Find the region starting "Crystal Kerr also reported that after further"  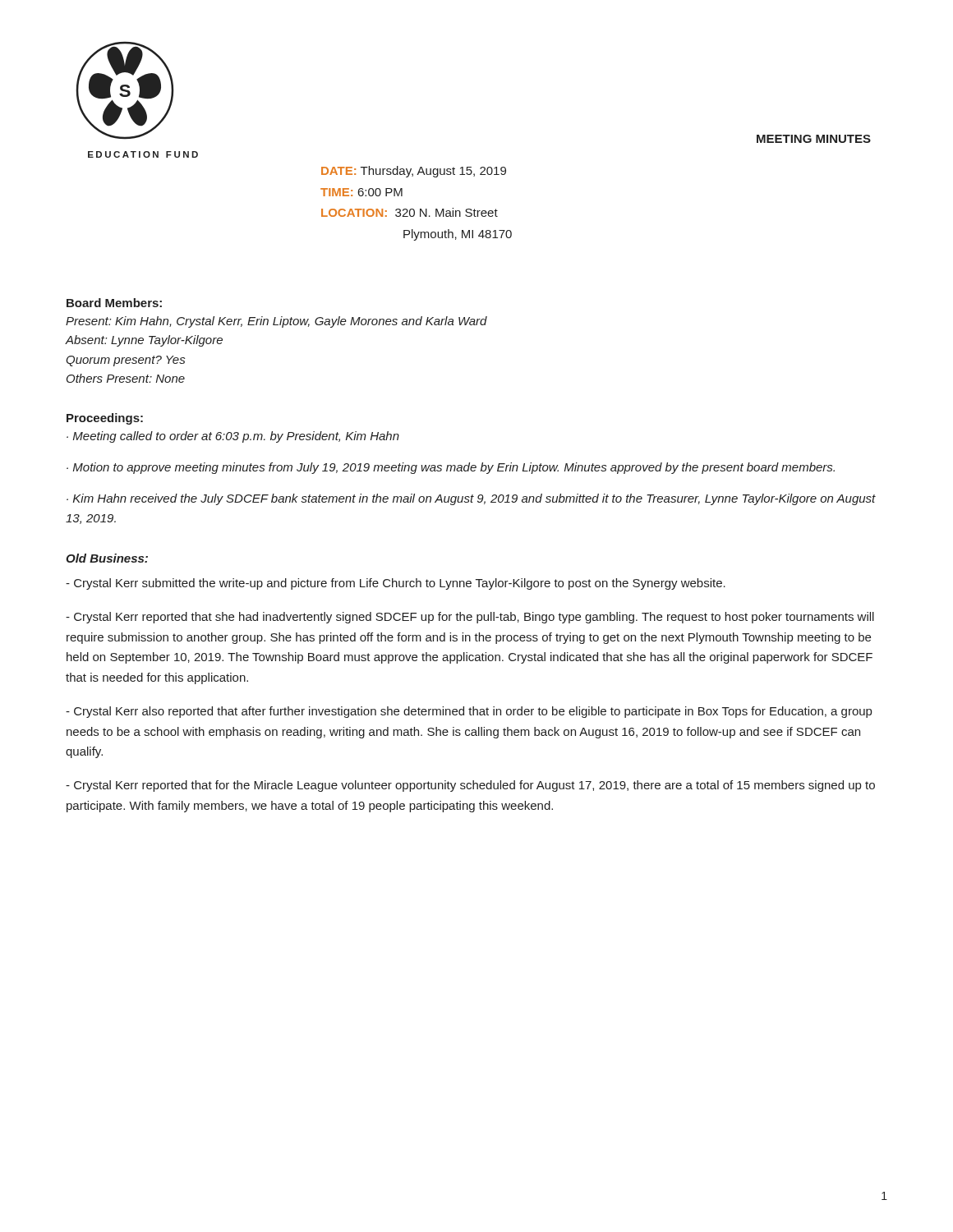pos(469,731)
